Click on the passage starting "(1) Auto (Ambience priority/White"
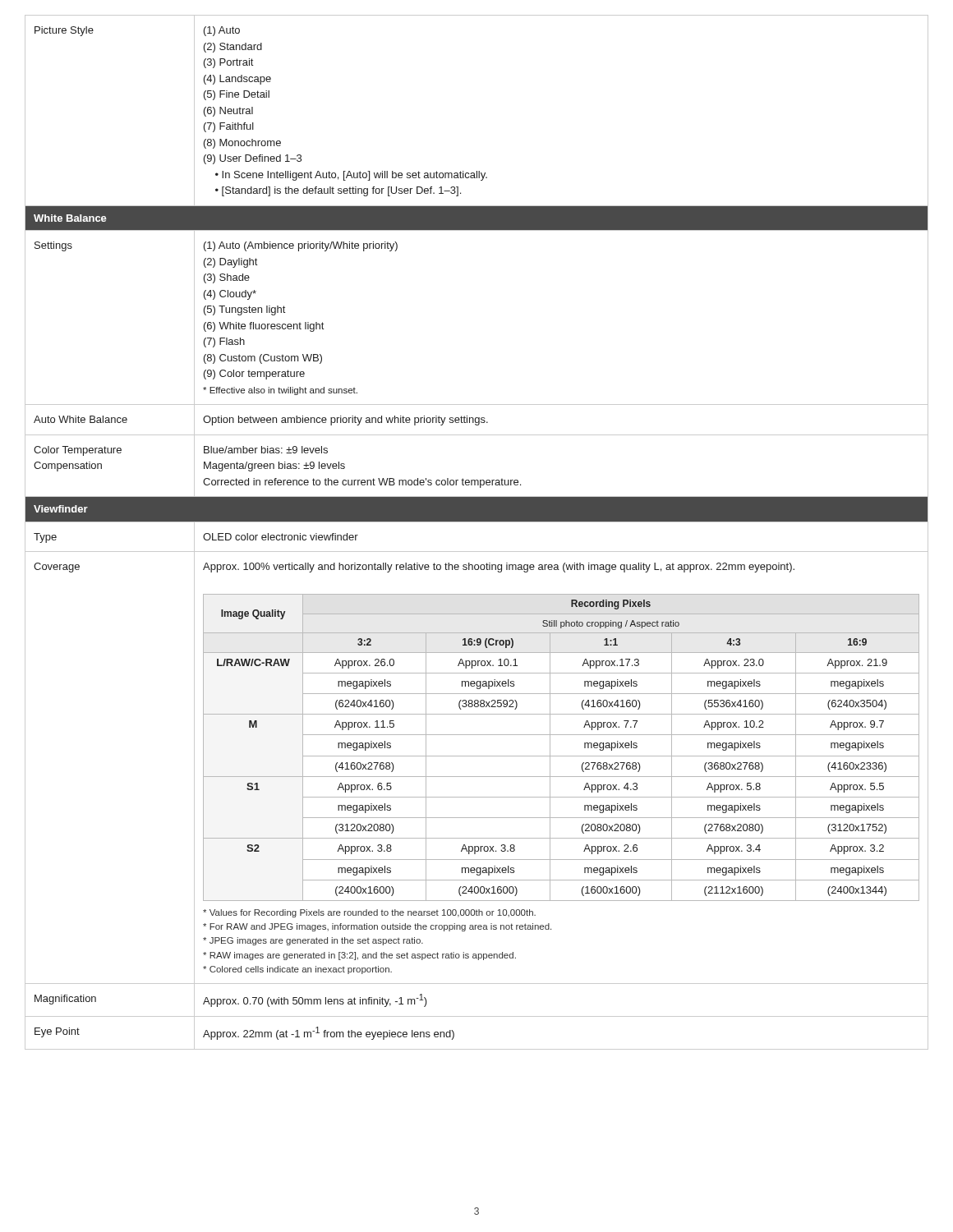The height and width of the screenshot is (1232, 953). click(x=301, y=317)
